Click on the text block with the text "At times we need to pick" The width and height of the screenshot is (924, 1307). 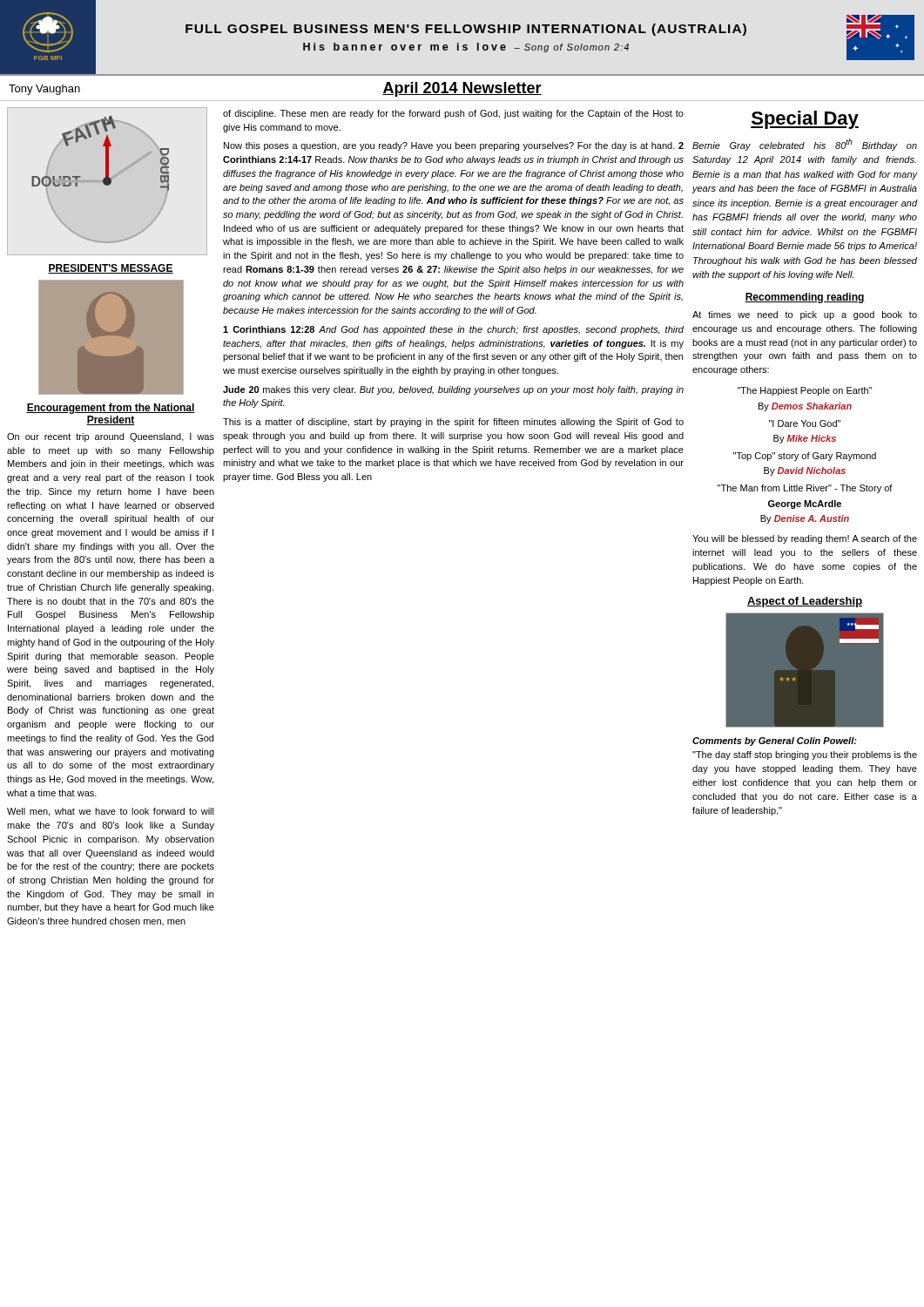coord(805,342)
